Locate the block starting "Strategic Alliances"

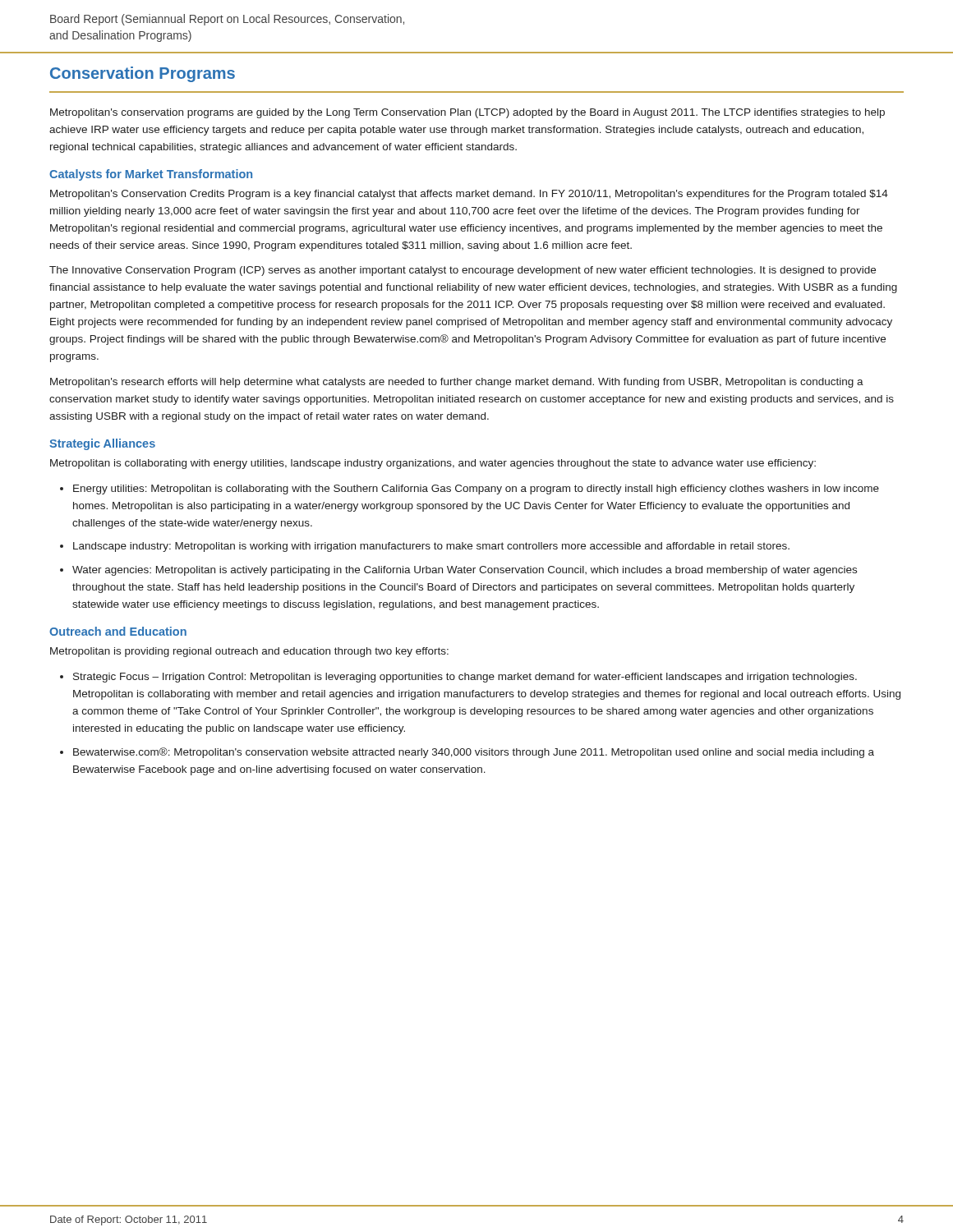click(x=102, y=443)
